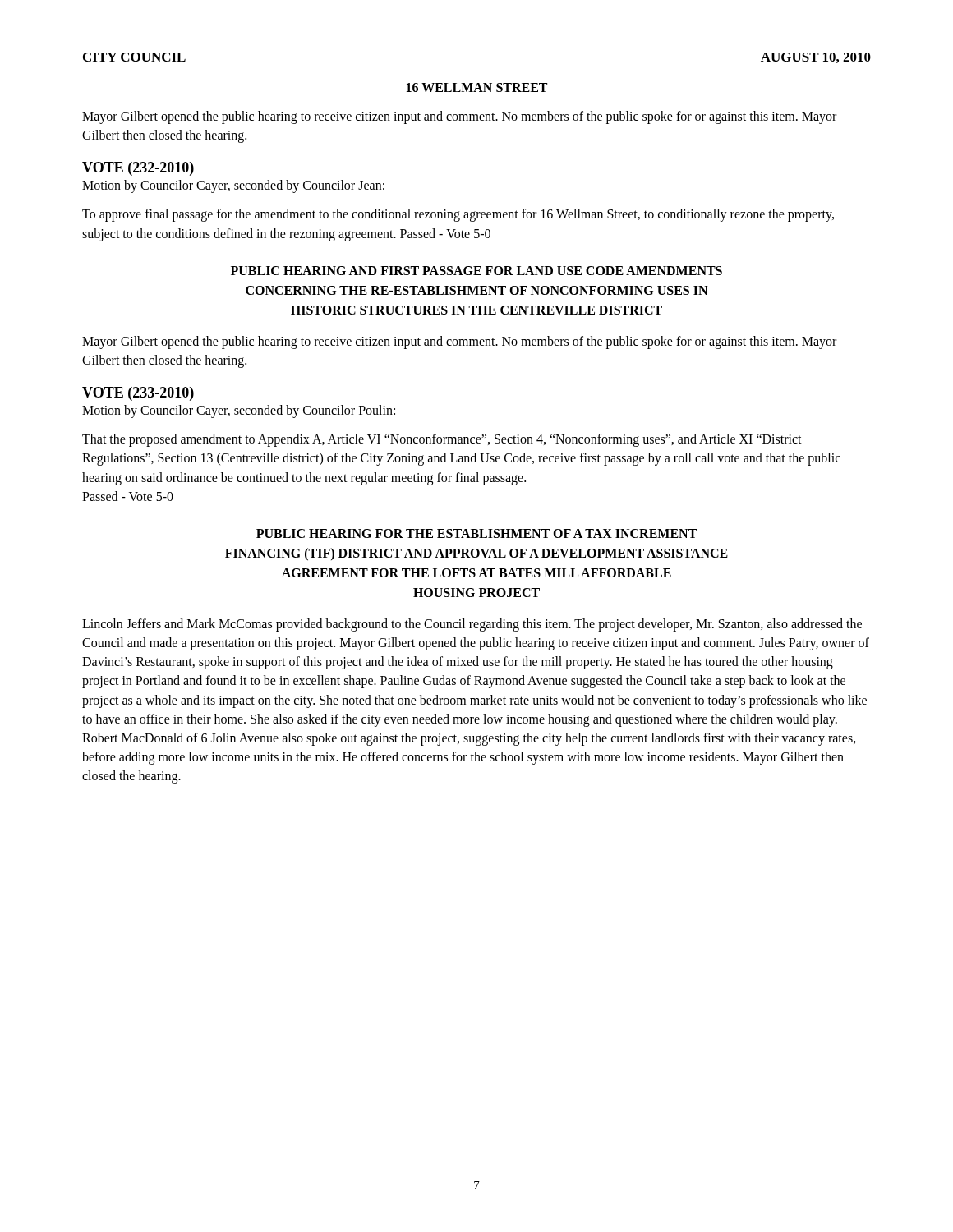
Task: Find the text block that reads "That the proposed amendment"
Action: [x=461, y=468]
